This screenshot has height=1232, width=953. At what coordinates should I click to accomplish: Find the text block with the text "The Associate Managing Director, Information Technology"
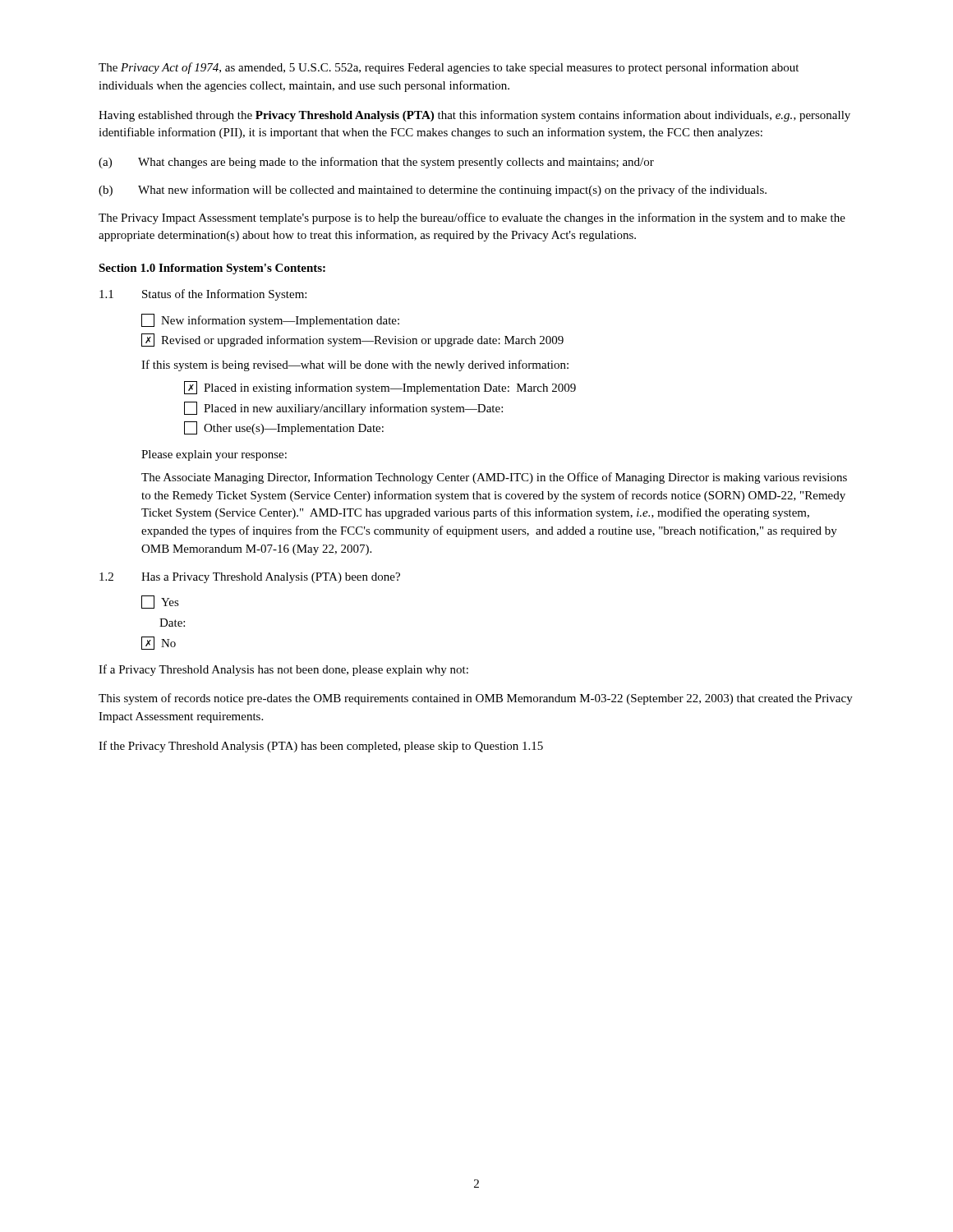(x=498, y=513)
